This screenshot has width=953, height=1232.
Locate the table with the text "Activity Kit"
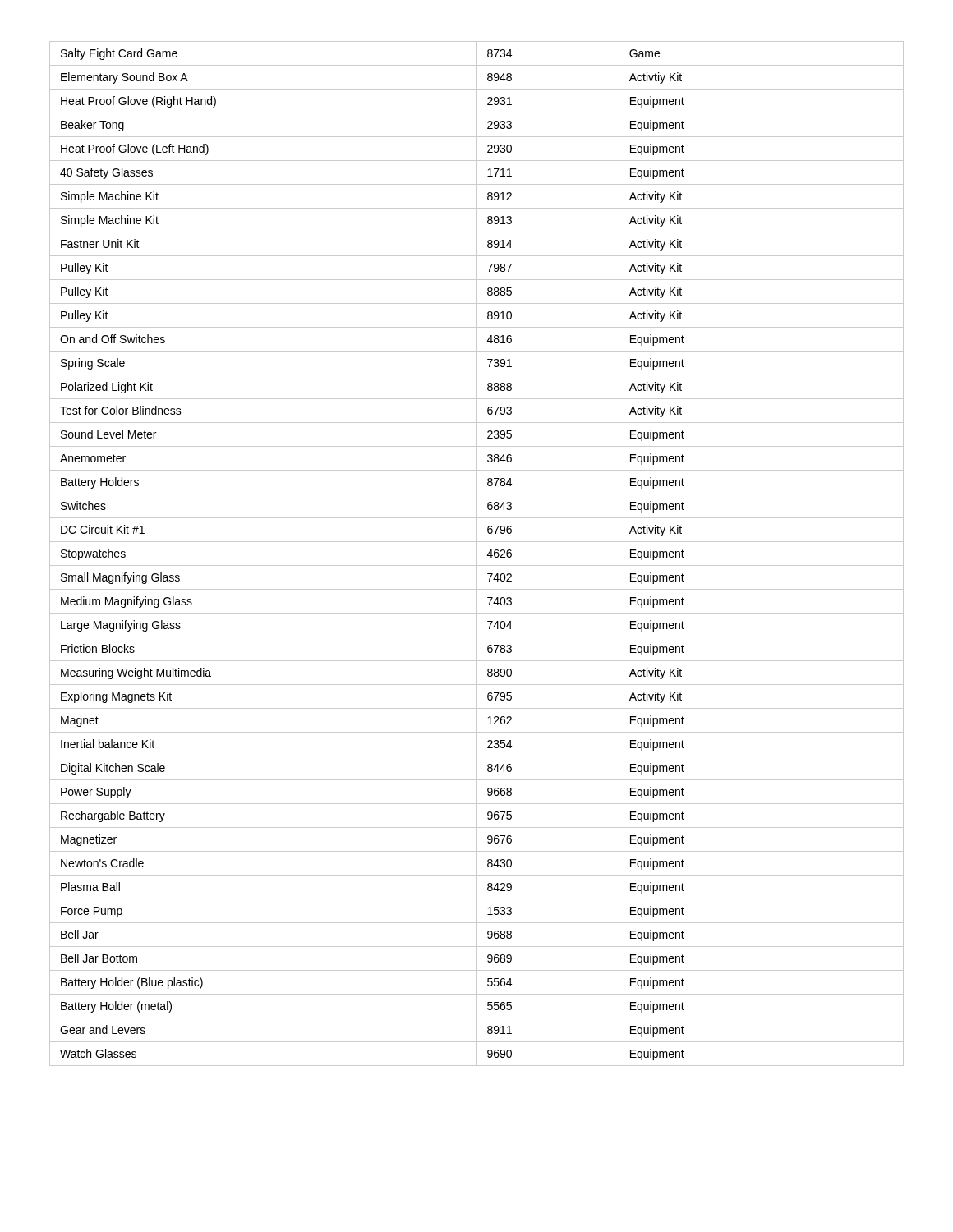pos(476,554)
